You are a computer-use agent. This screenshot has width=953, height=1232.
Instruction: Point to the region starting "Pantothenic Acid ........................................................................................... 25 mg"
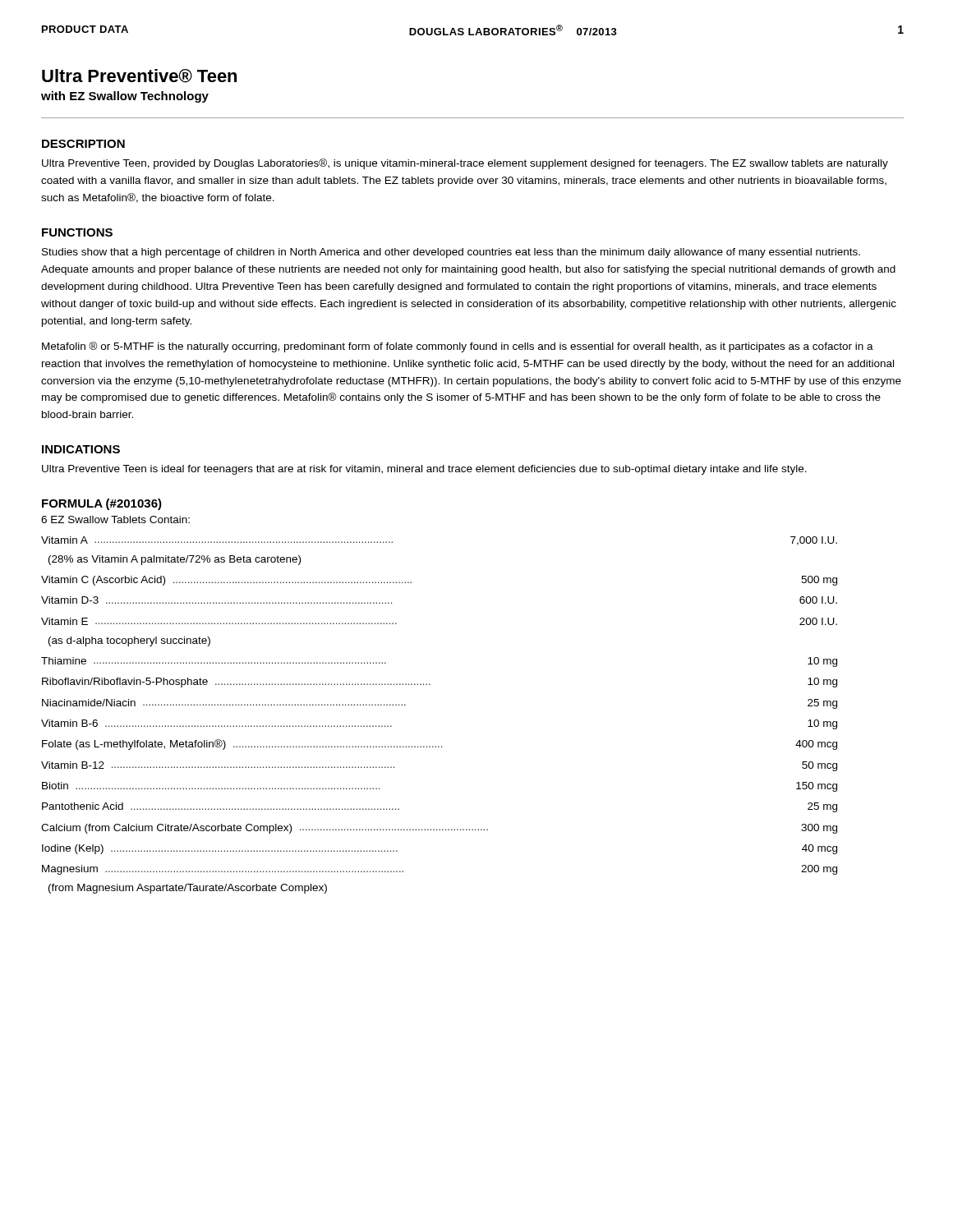[83, 807]
